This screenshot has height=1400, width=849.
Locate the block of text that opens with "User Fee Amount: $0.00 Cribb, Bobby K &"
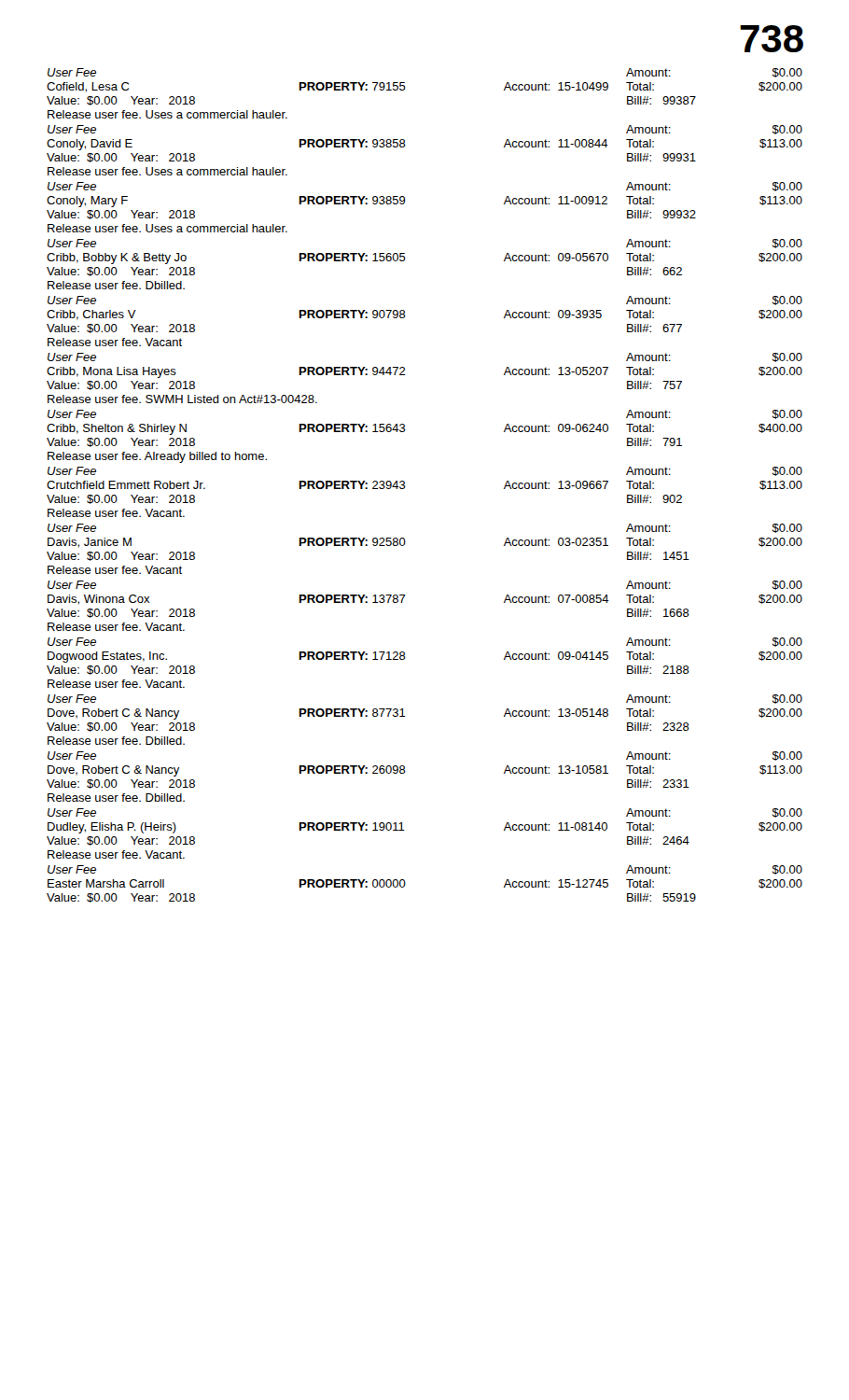pos(60,244)
